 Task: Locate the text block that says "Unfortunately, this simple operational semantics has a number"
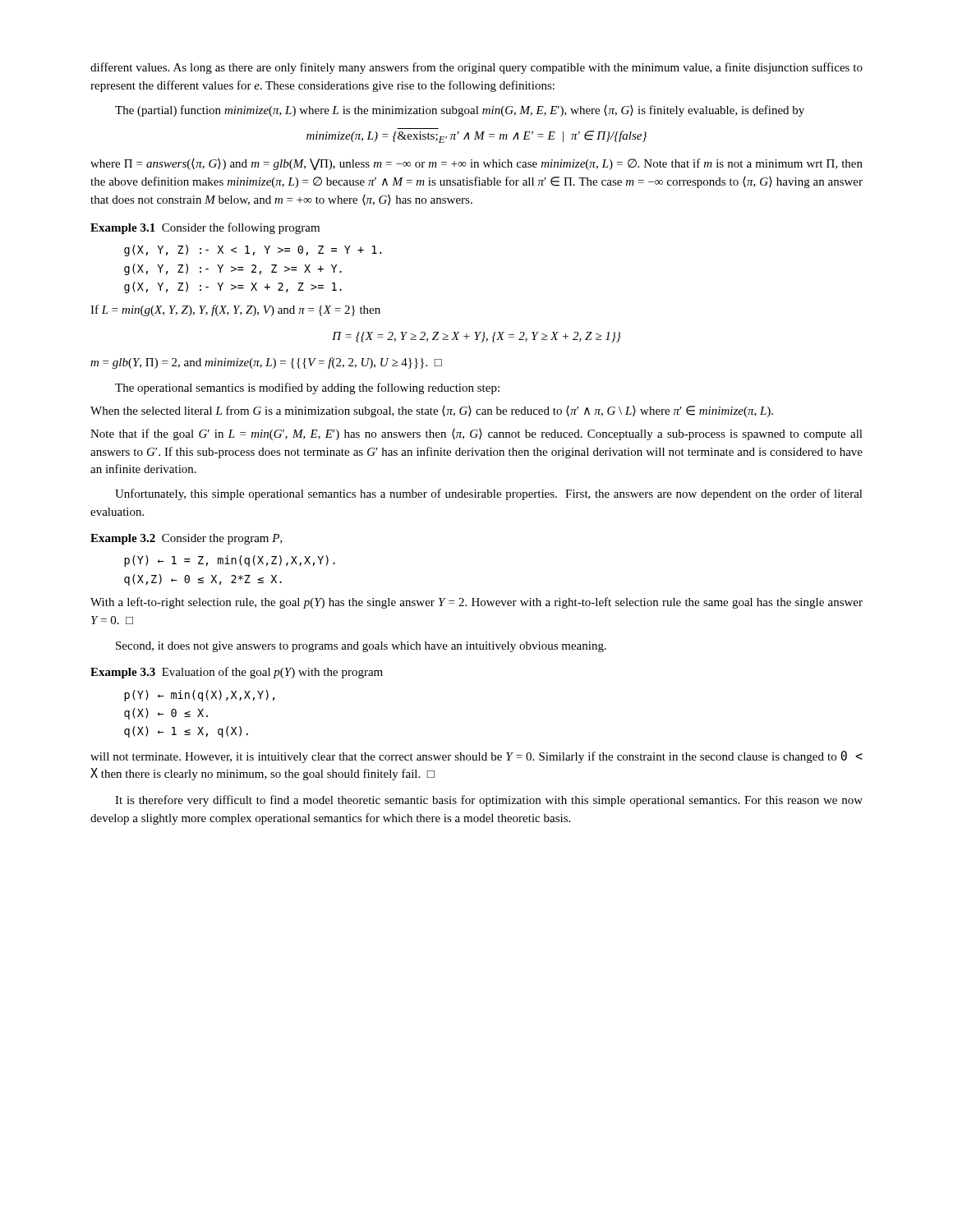click(476, 503)
